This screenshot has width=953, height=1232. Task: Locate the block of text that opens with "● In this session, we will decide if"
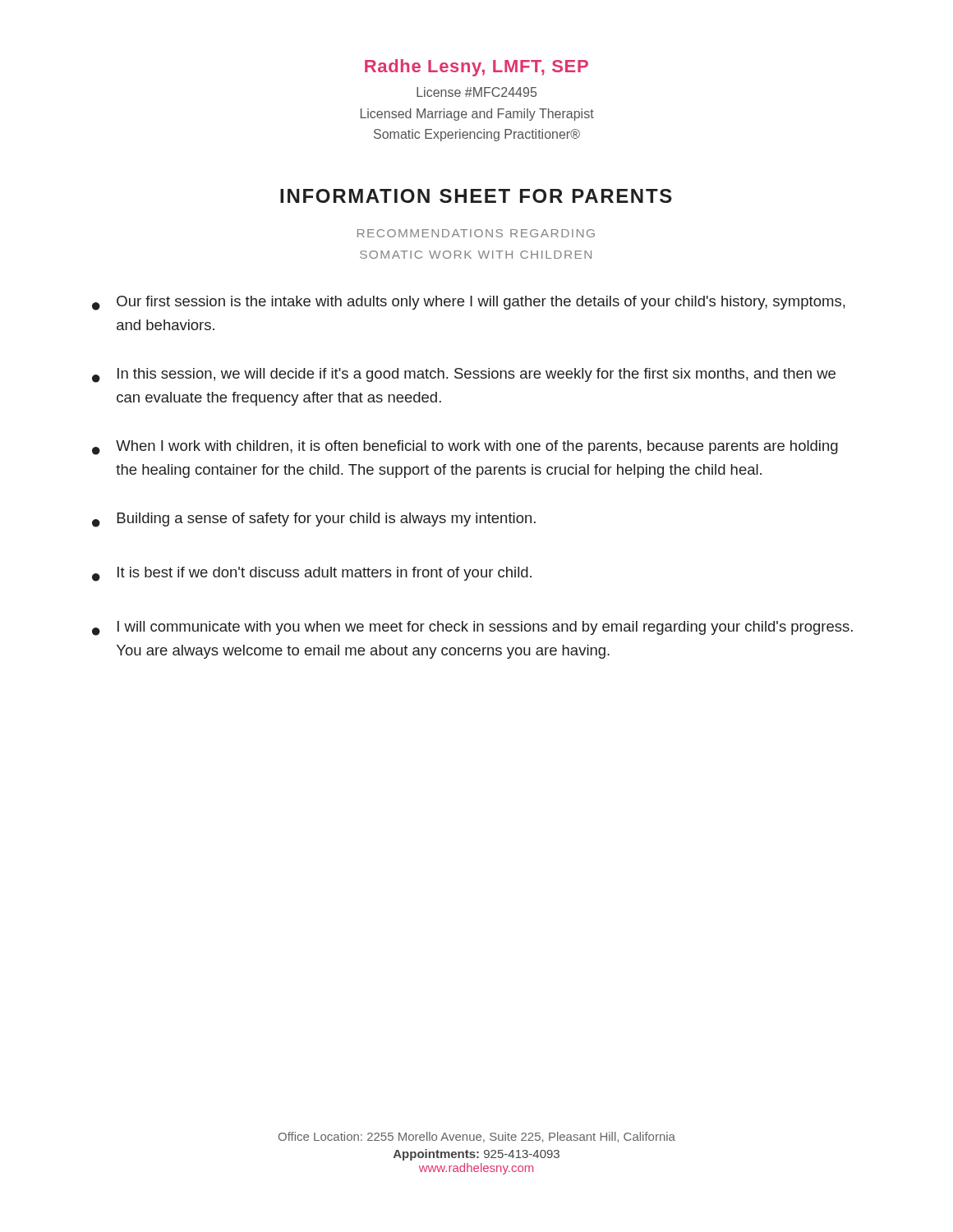(x=476, y=386)
